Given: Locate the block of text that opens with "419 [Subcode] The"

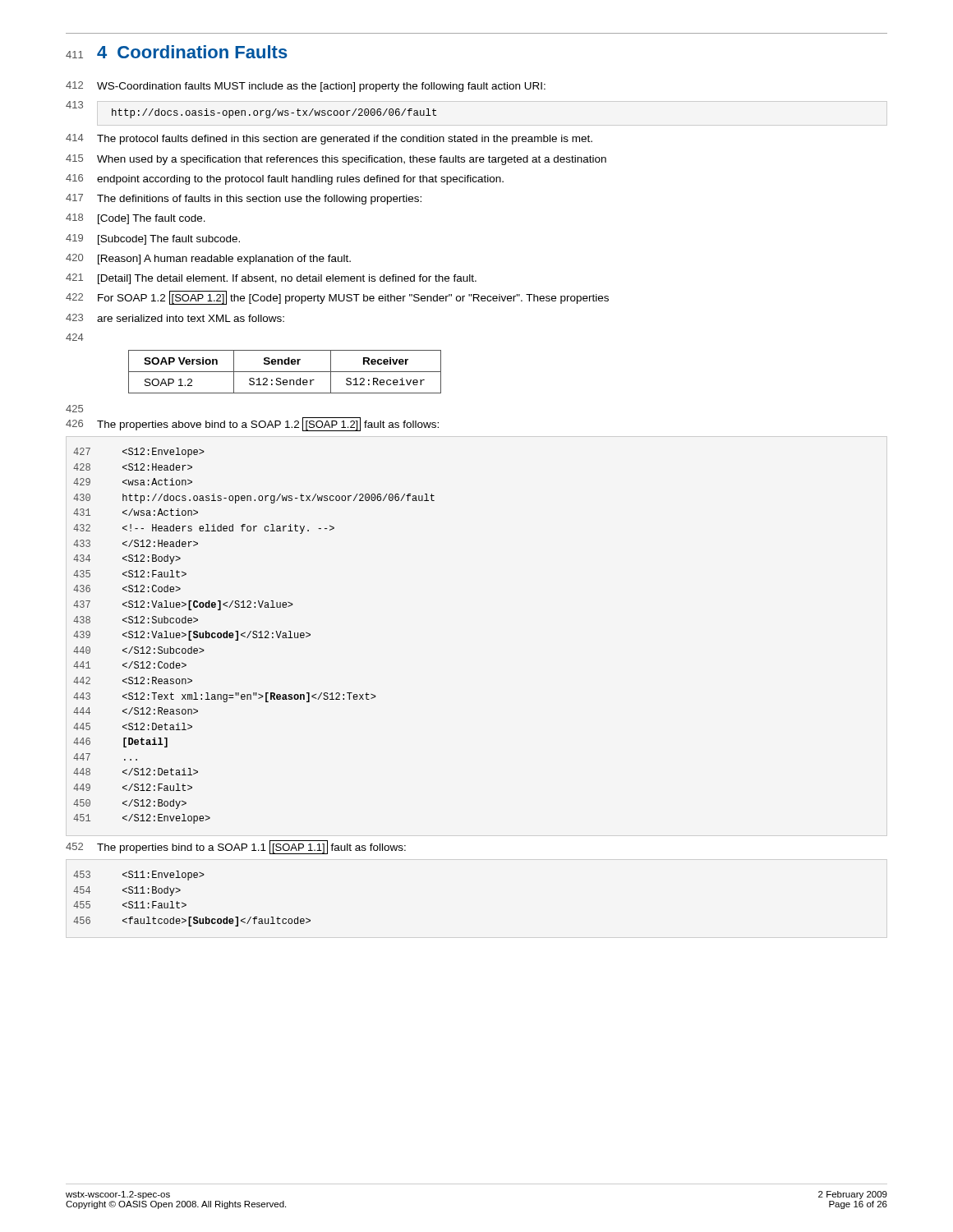Looking at the screenshot, I should click(x=153, y=239).
